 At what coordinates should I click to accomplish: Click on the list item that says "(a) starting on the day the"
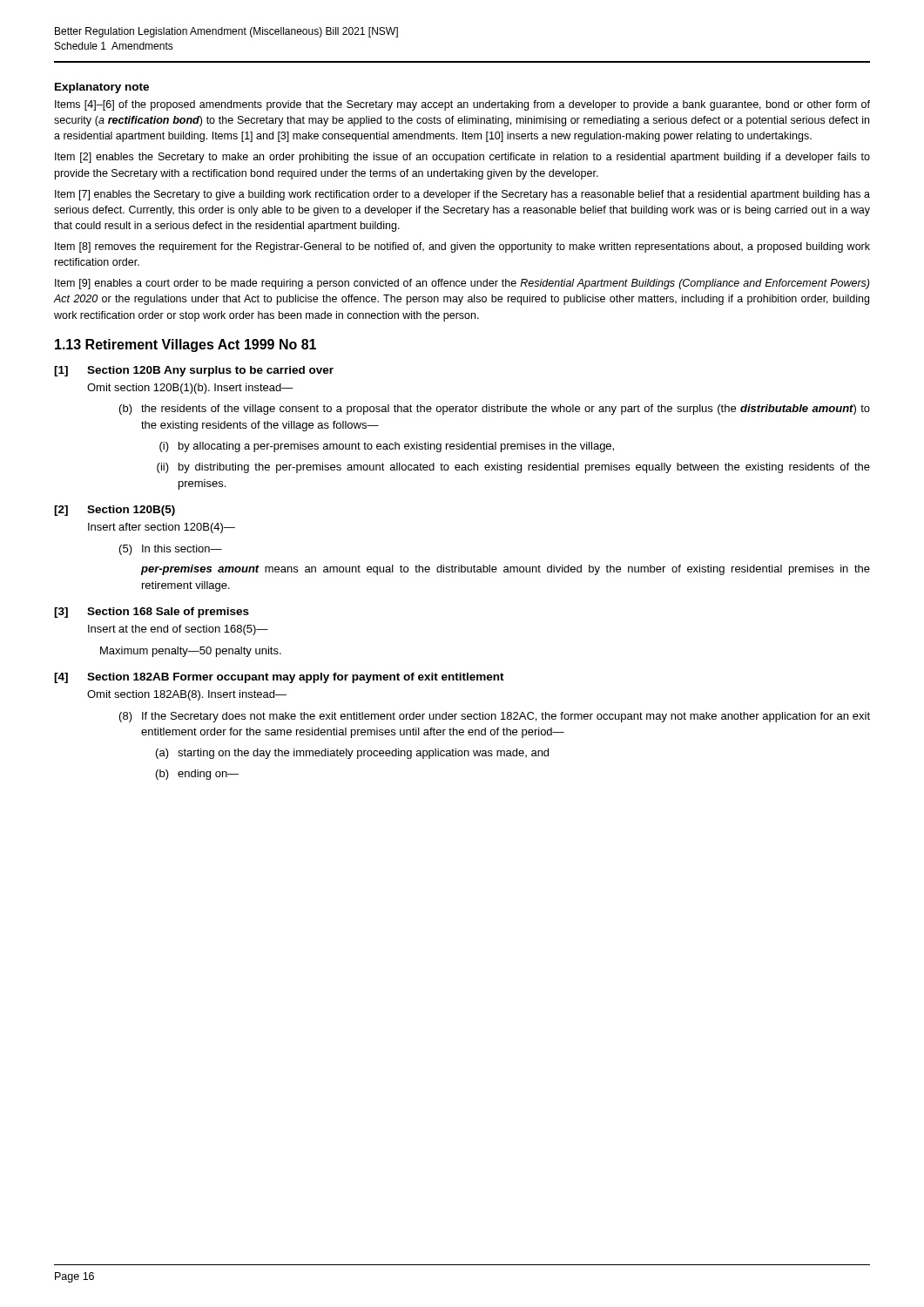pyautogui.click(x=501, y=753)
